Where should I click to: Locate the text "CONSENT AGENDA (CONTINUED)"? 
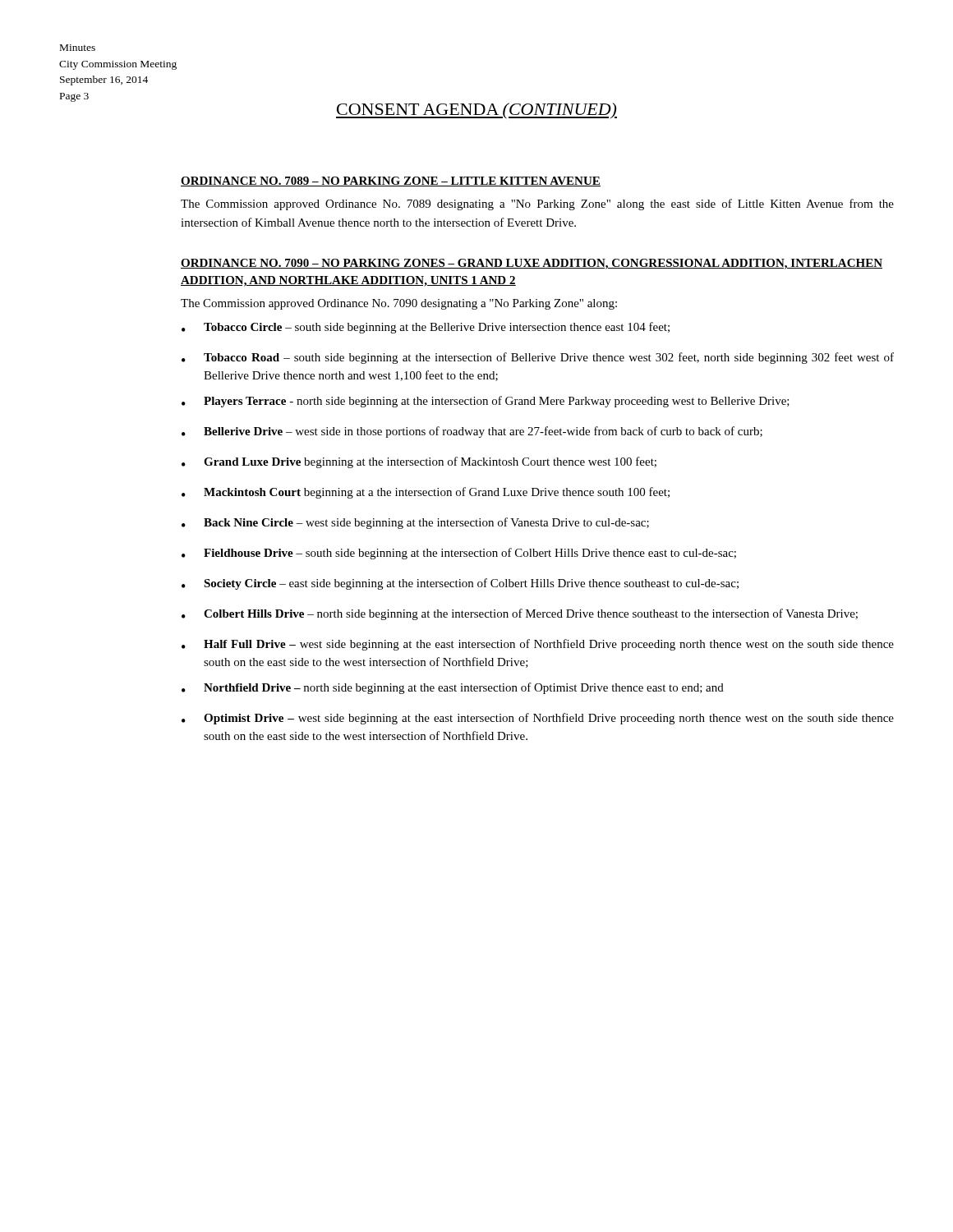click(476, 109)
